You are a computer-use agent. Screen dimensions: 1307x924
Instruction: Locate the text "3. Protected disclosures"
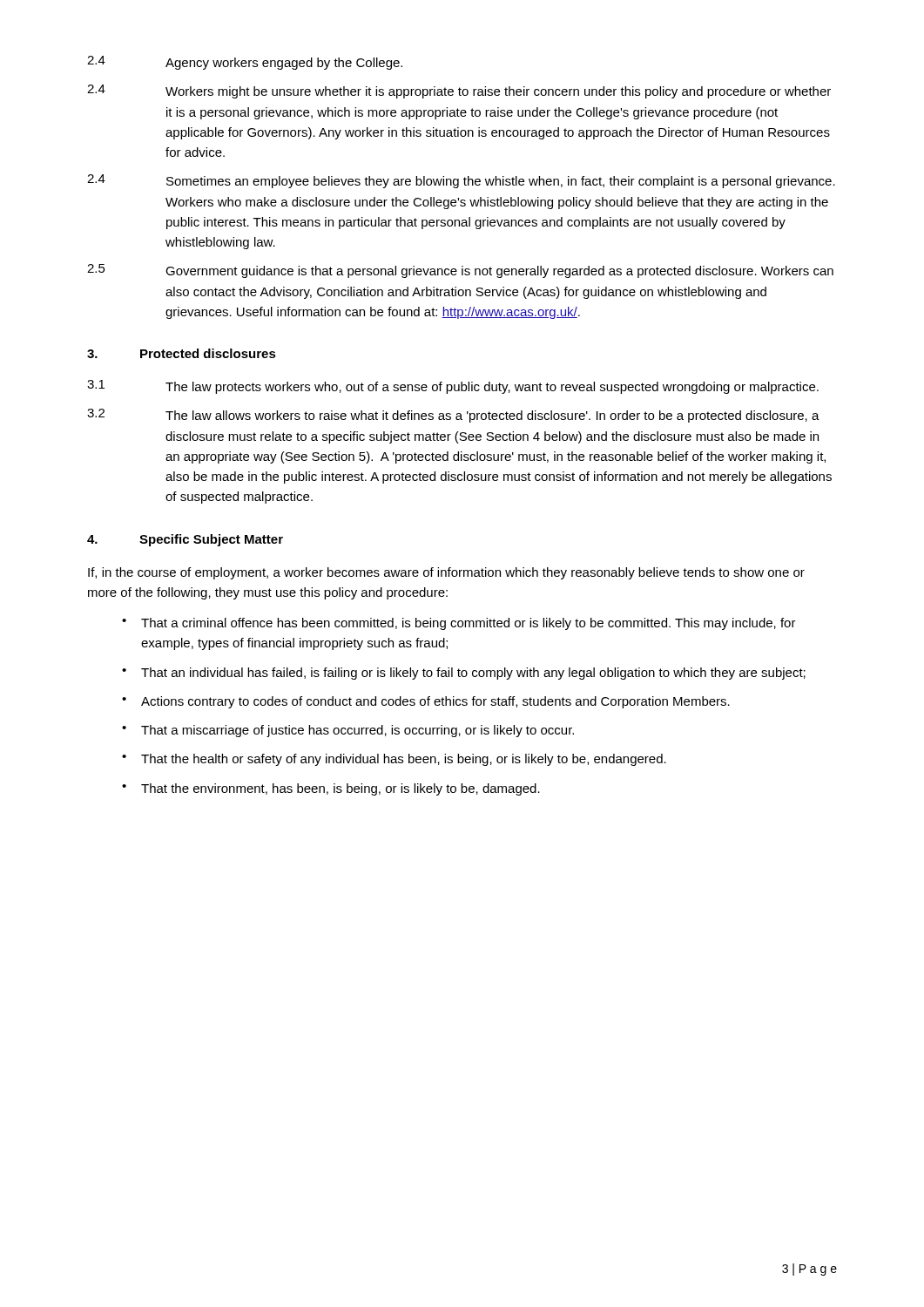[181, 353]
